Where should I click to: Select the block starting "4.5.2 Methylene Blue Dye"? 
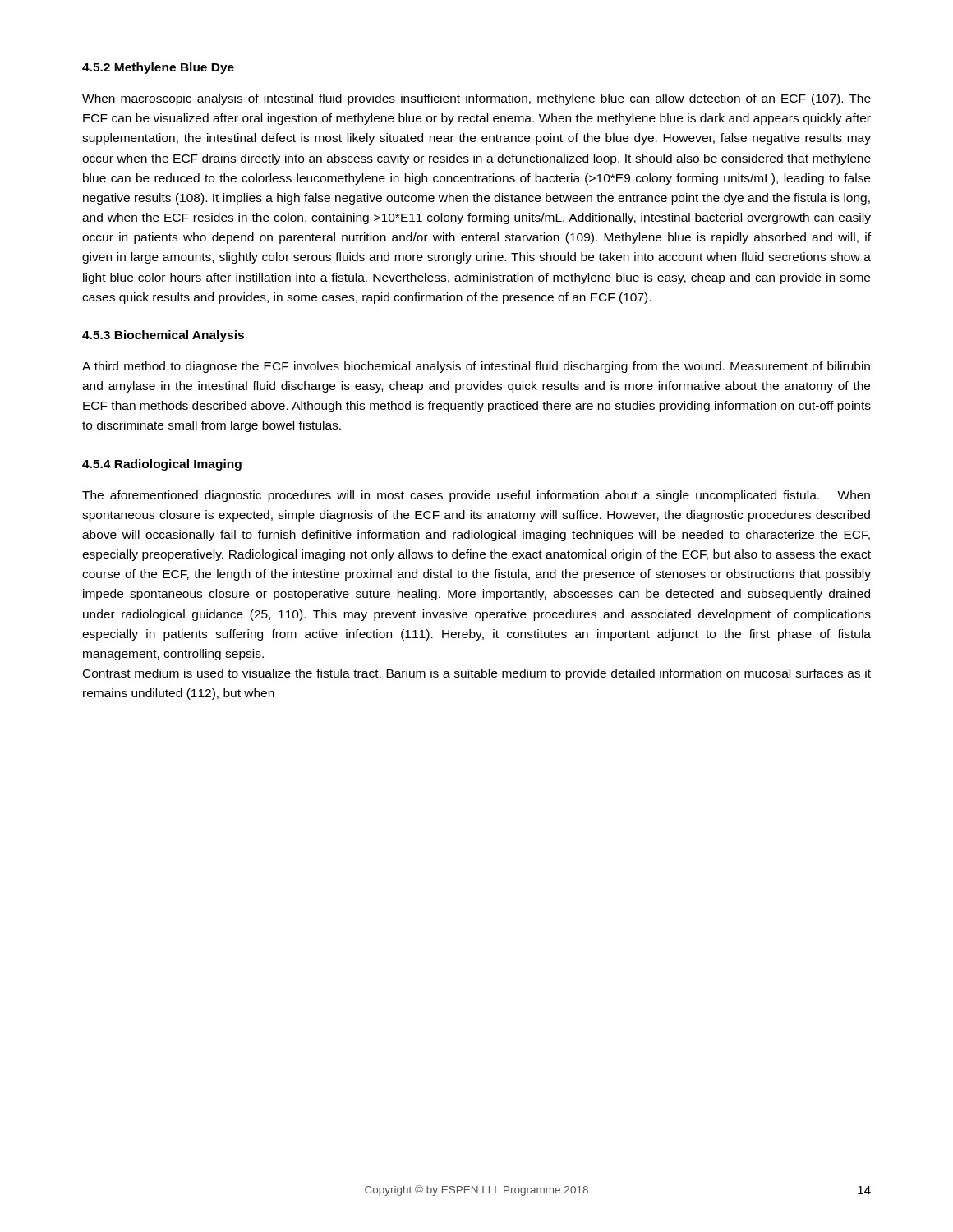[158, 67]
